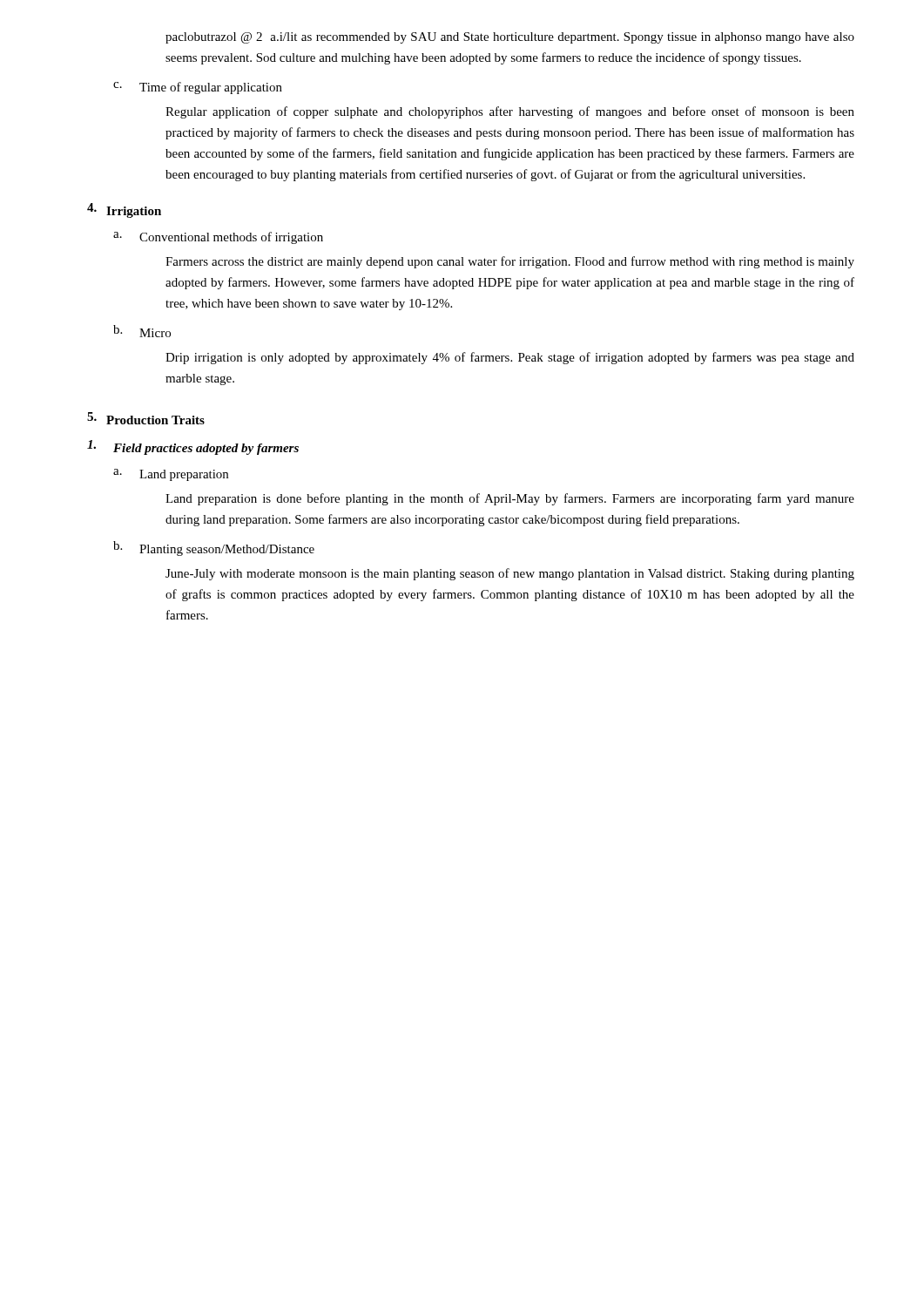
Task: Click on the text block containing "Farmers across the district"
Action: 510,282
